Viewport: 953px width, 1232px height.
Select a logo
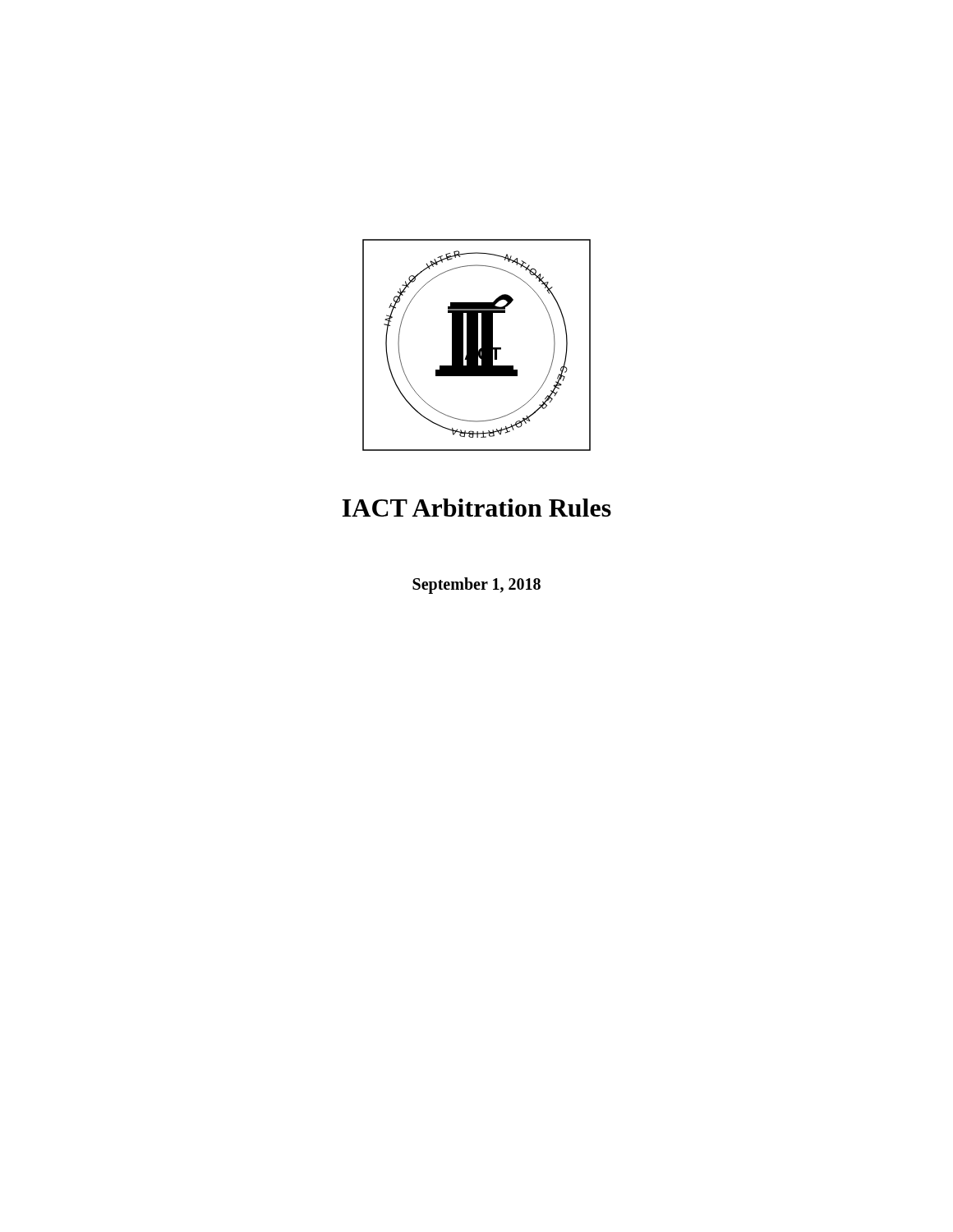point(476,345)
